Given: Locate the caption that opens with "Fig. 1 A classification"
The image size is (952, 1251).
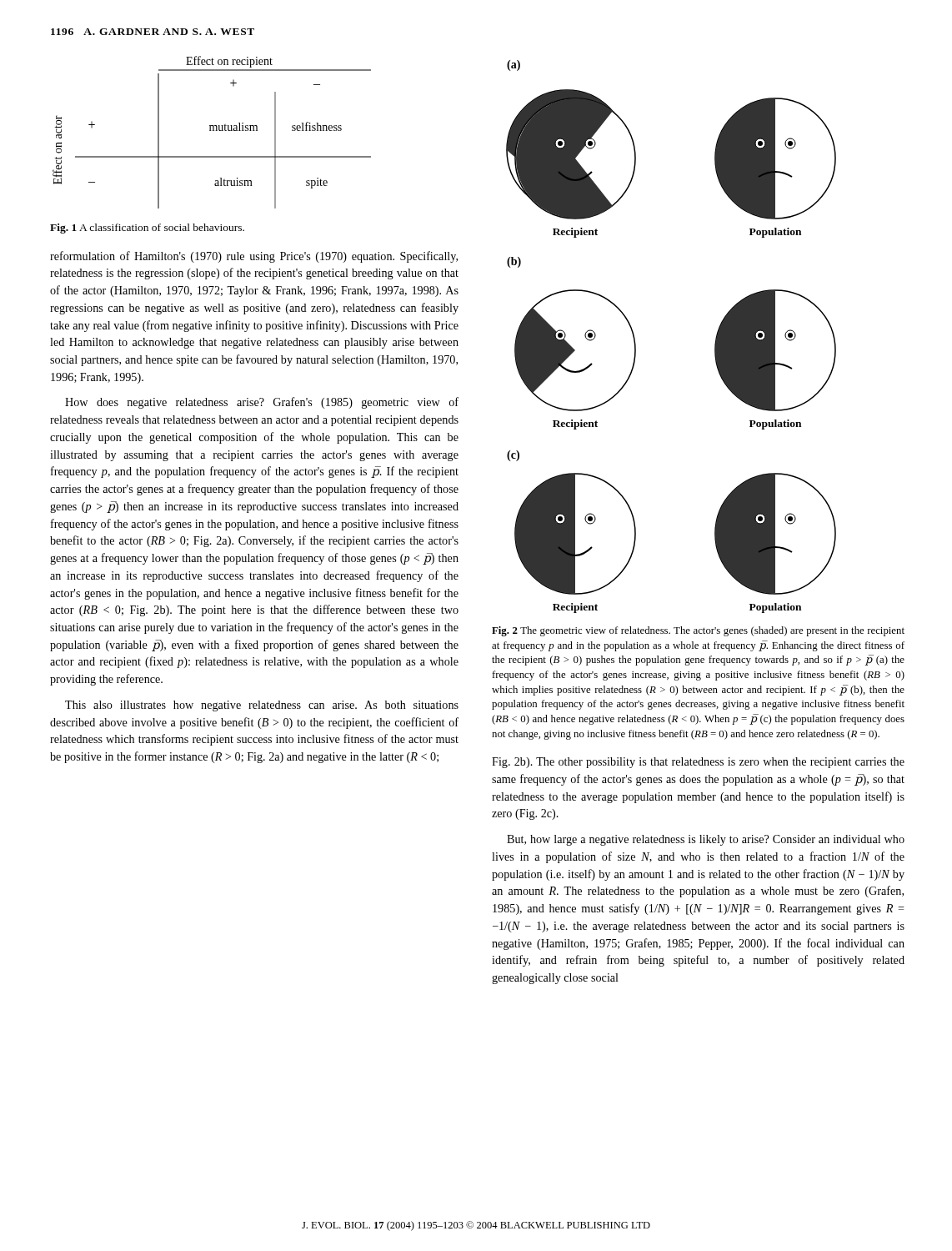Looking at the screenshot, I should coord(148,227).
